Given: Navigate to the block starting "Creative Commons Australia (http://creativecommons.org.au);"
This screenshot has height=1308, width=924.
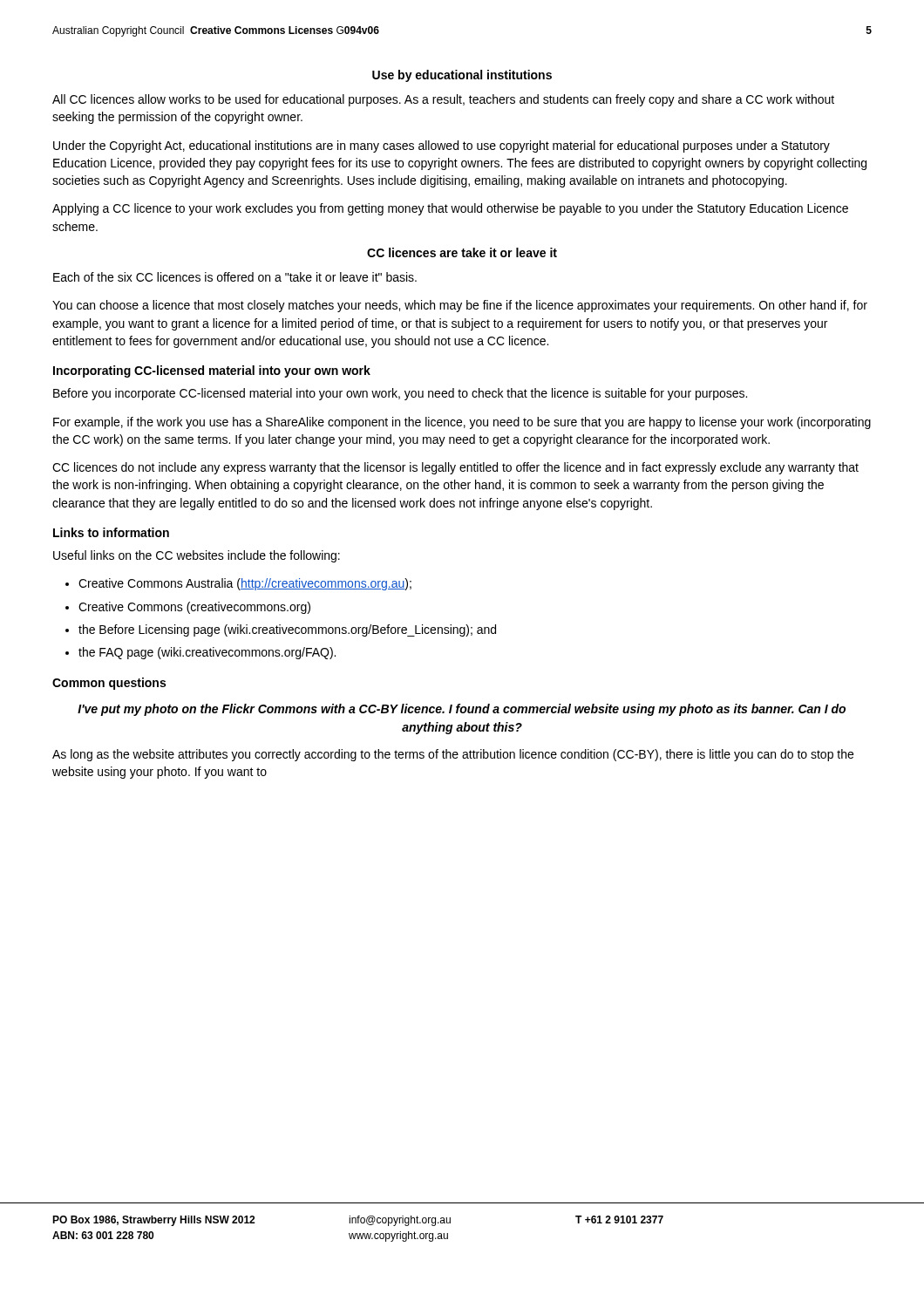Looking at the screenshot, I should tap(245, 584).
